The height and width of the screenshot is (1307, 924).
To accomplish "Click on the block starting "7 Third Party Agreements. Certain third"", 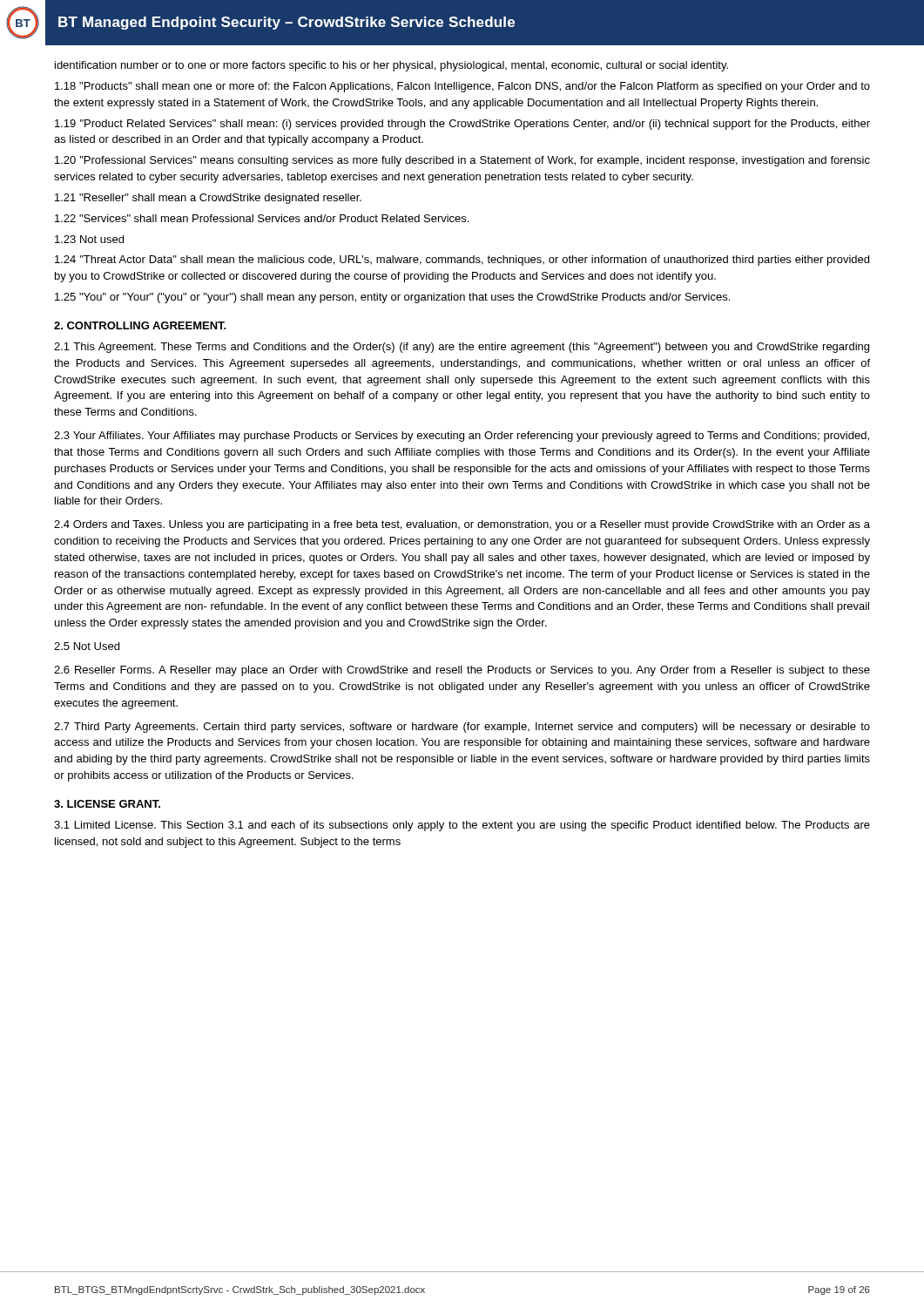I will (462, 750).
